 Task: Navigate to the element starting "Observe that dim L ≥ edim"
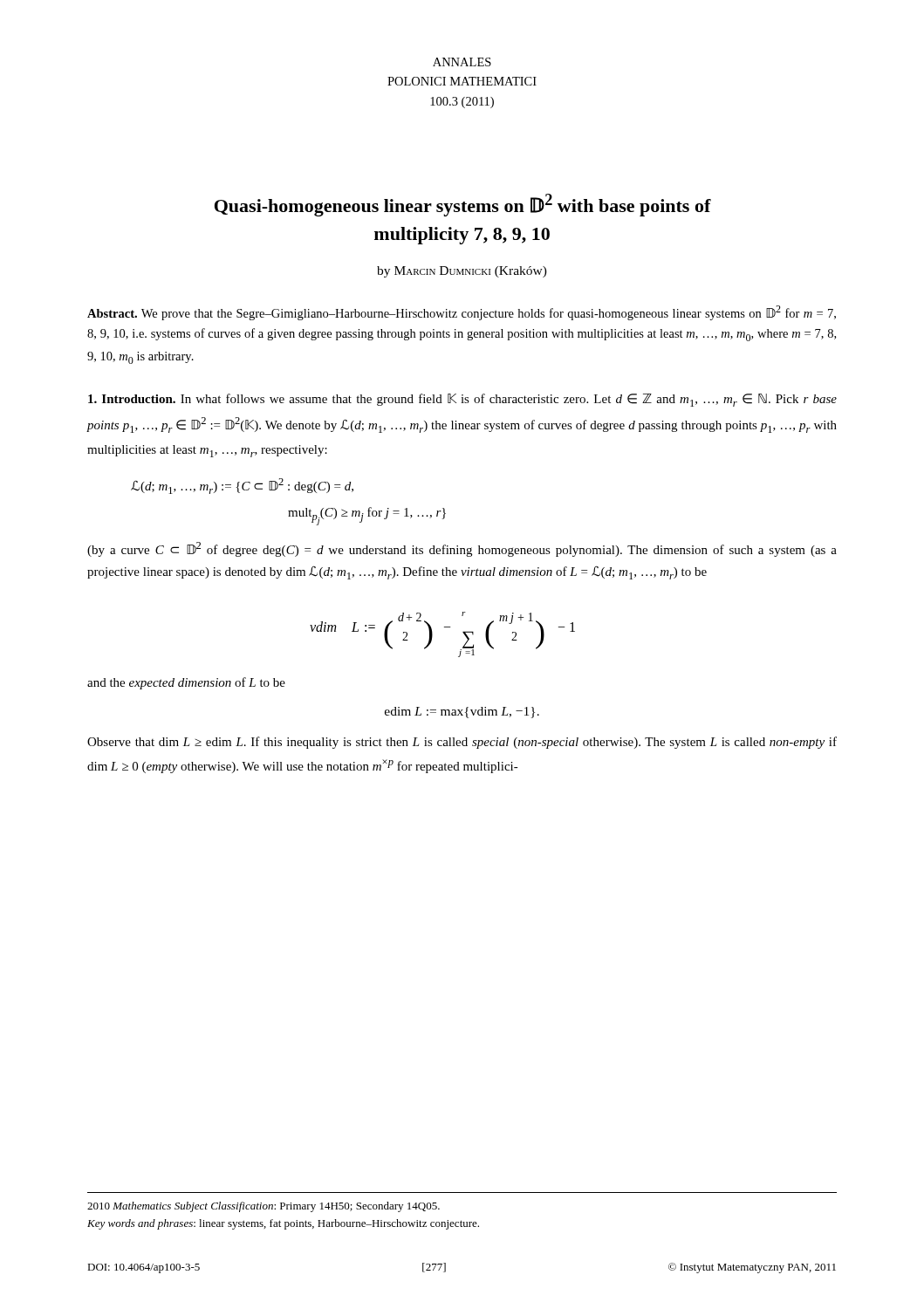(x=462, y=754)
